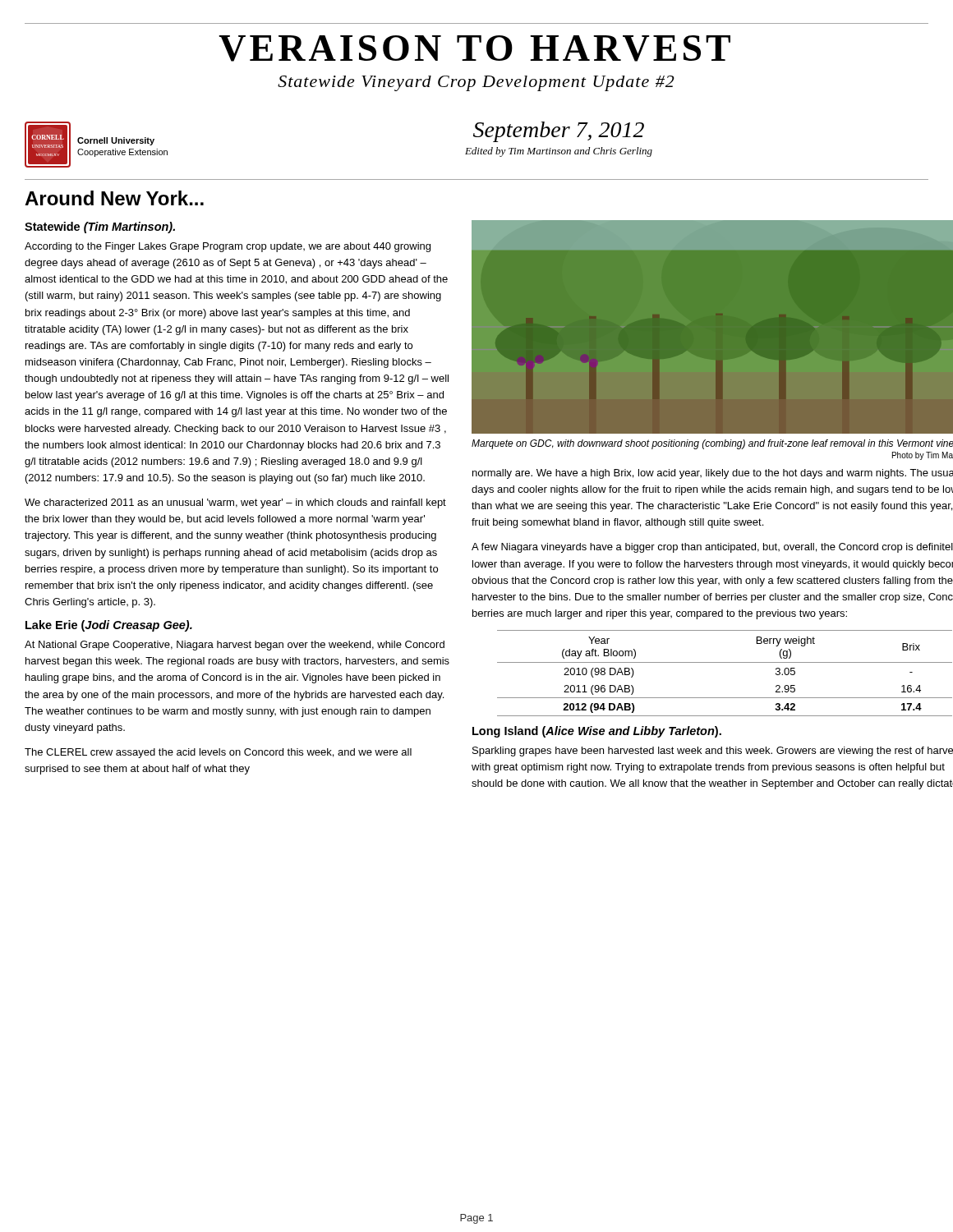Find the block on this page that starts "A few Niagara vineyards have a"
Viewport: 953px width, 1232px height.
[x=712, y=580]
